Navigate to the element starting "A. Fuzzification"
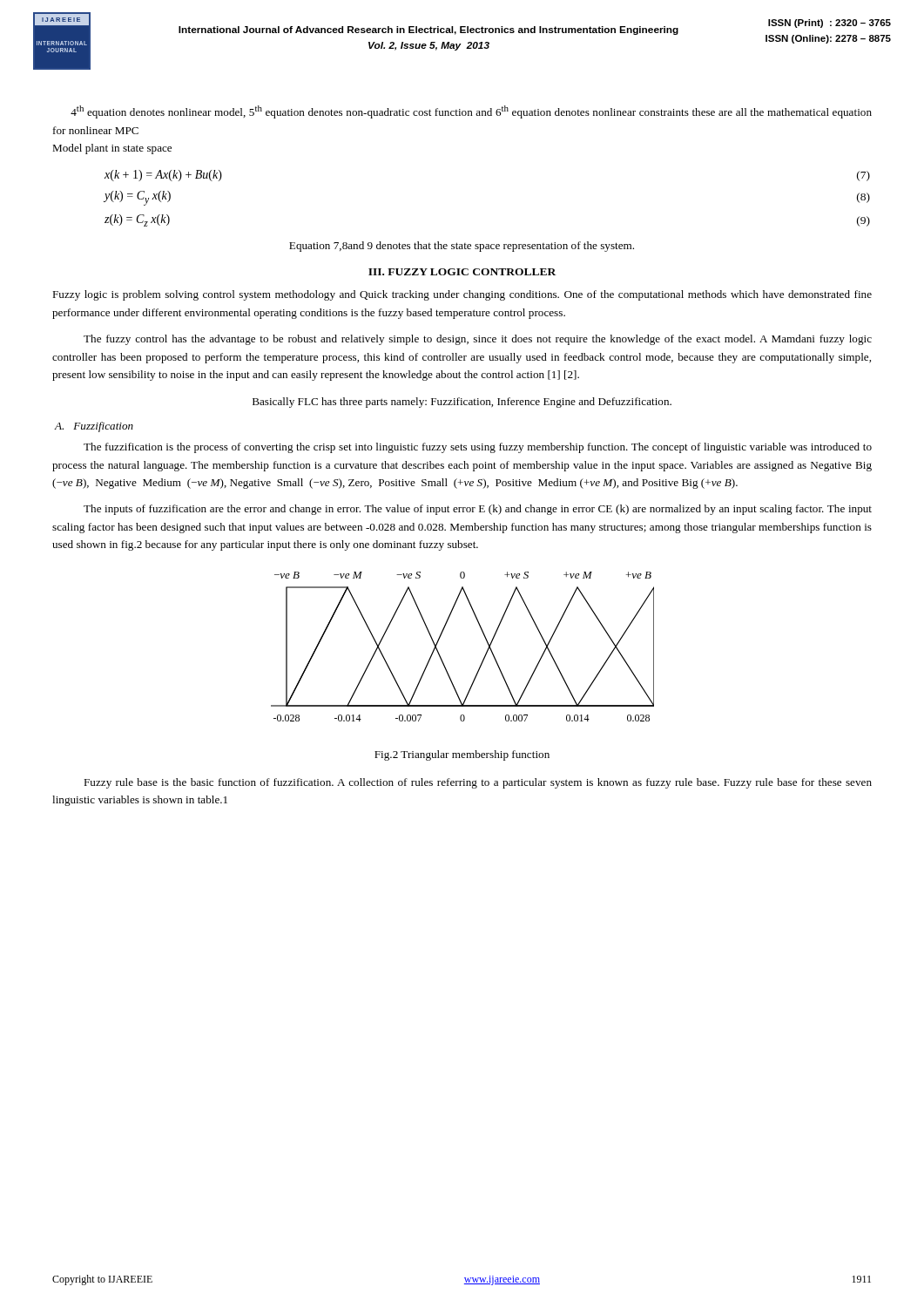 pyautogui.click(x=93, y=426)
